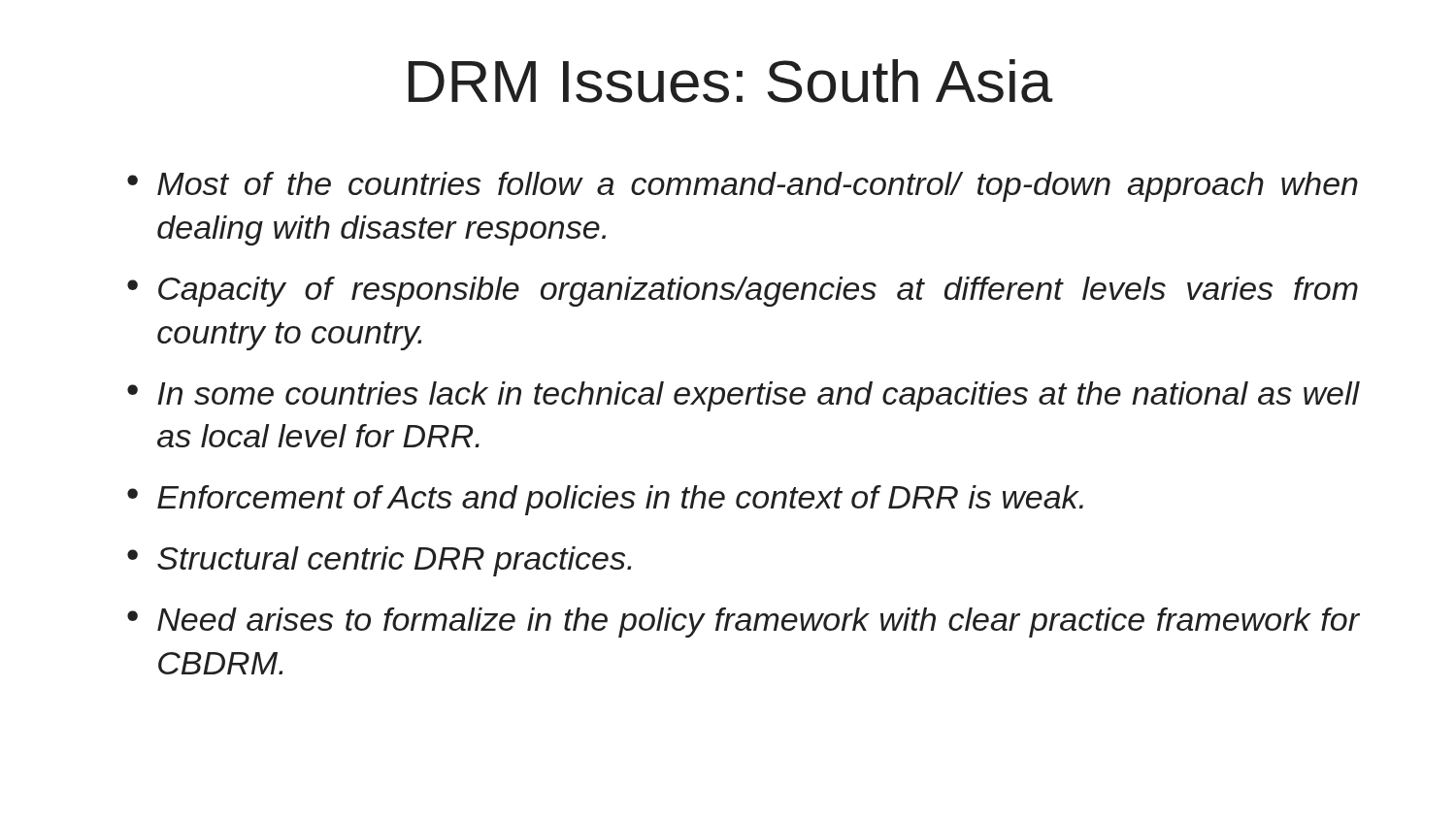Navigate to the block starting "• Structural centric DRR practices."
This screenshot has height=819, width=1456.
tap(381, 559)
